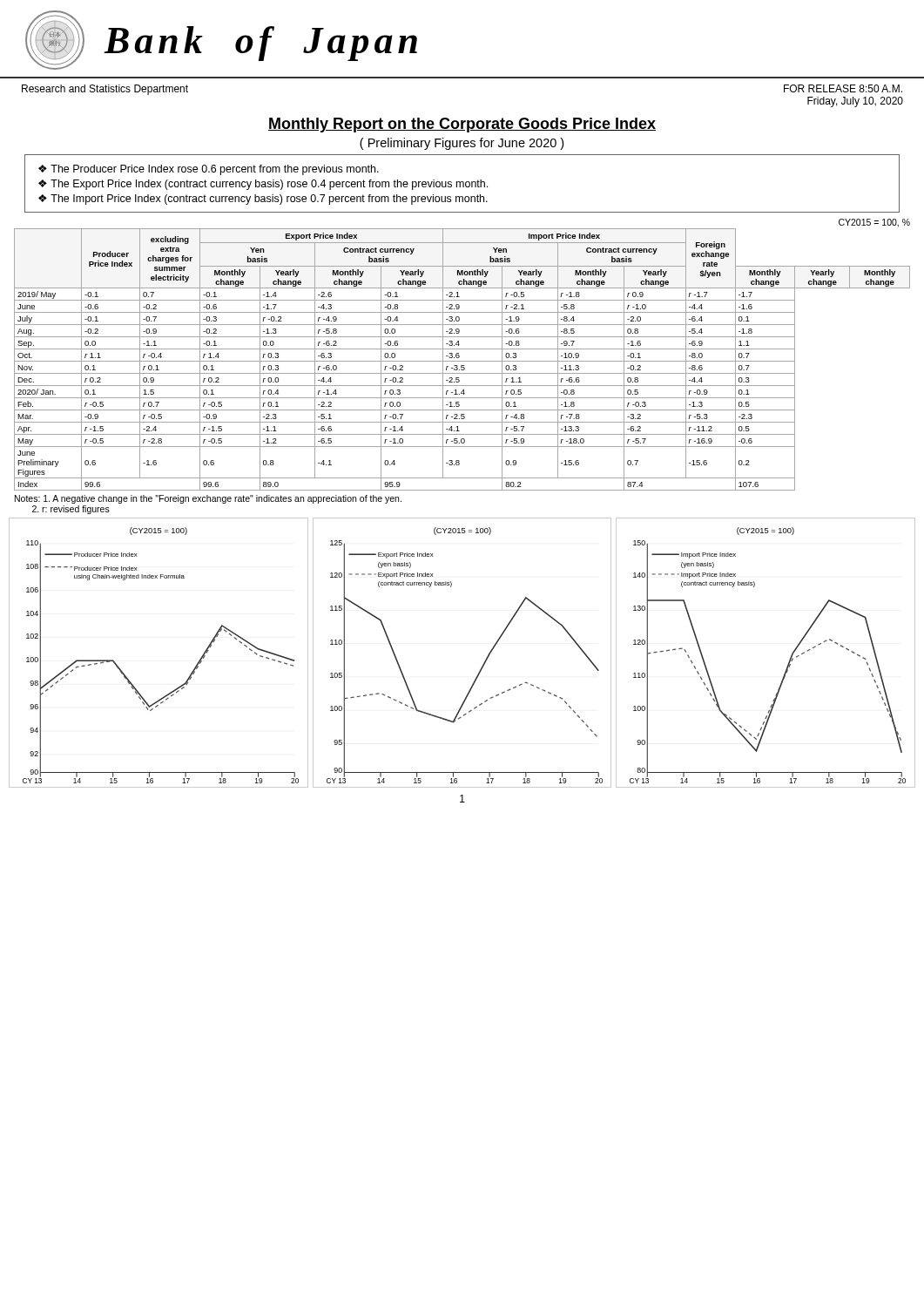Navigate to the element starting "Monthly Report on"
This screenshot has width=924, height=1307.
(462, 124)
